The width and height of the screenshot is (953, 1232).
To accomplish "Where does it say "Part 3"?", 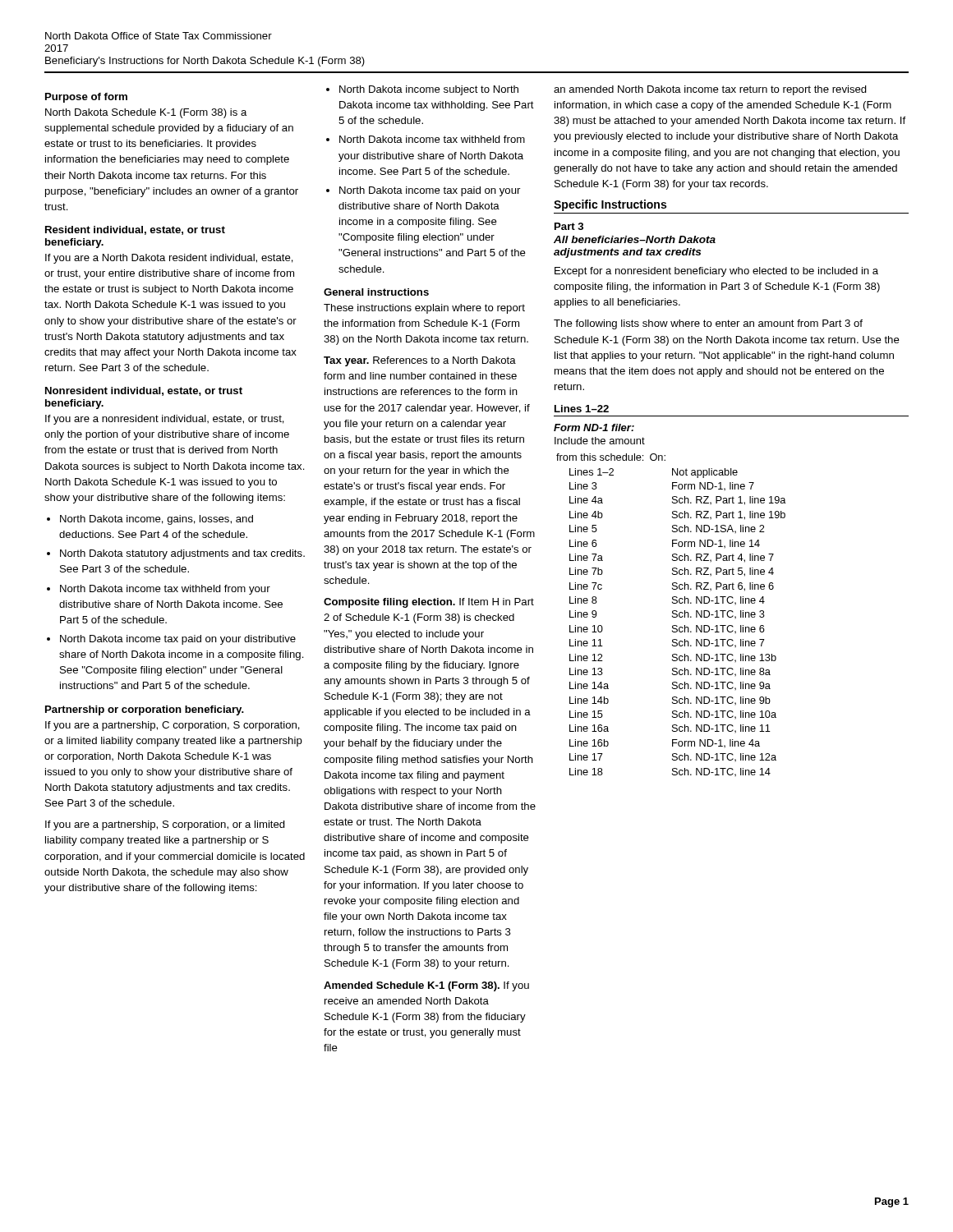I will [569, 226].
